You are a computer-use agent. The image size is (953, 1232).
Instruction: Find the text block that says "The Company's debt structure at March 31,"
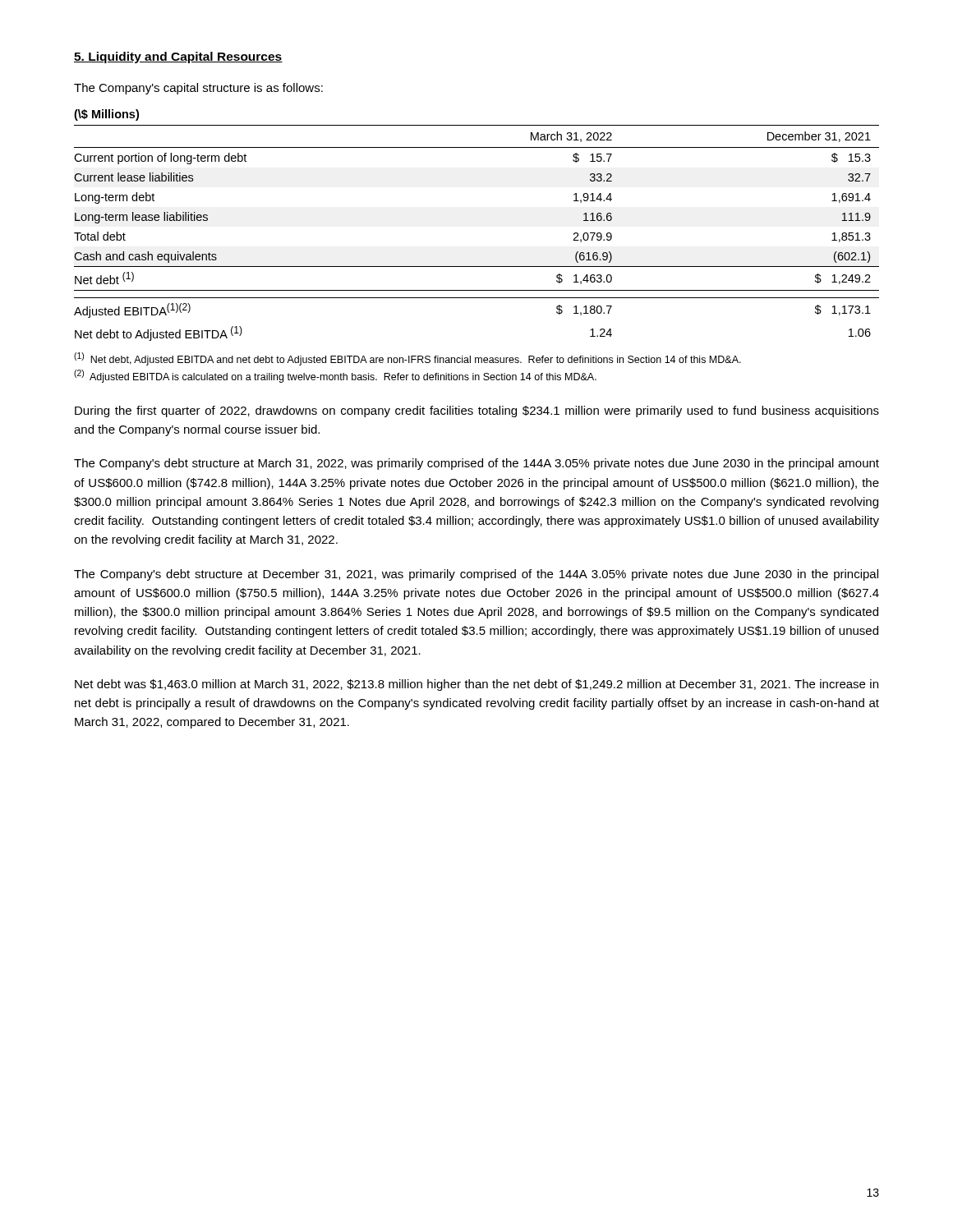(476, 501)
